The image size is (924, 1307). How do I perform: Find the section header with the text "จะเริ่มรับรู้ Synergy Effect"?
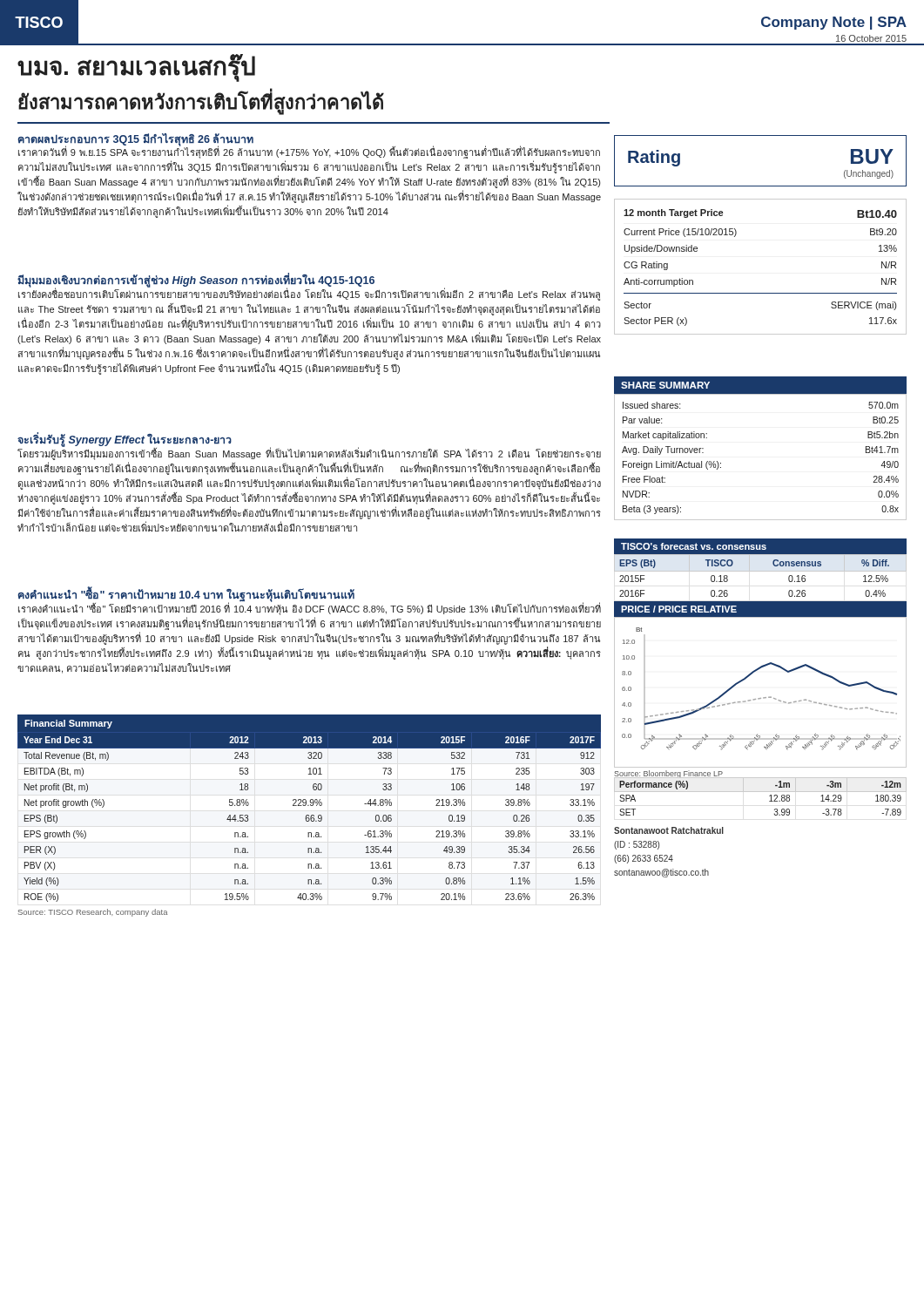125,440
